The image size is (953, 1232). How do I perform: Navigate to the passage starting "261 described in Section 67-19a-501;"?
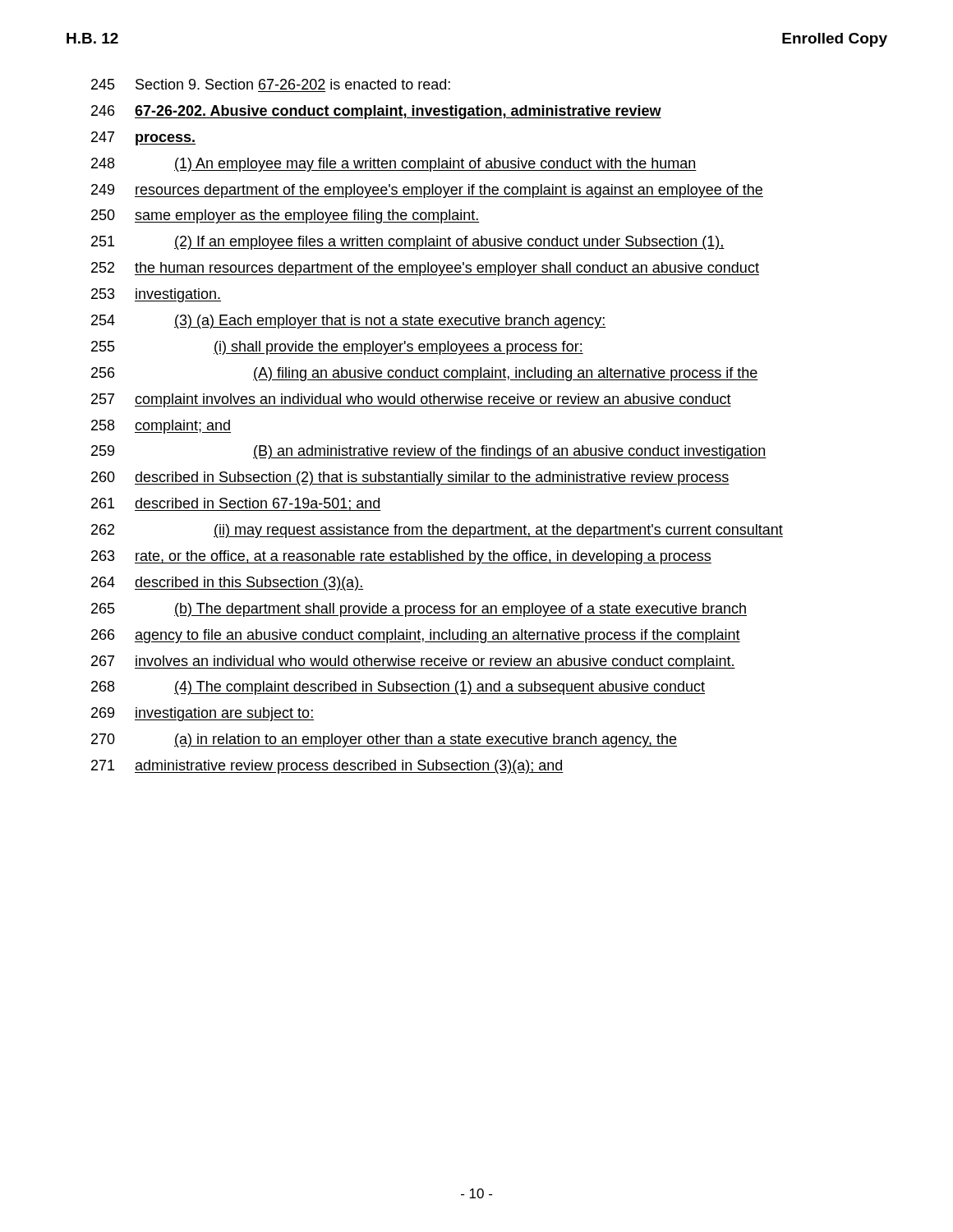click(236, 504)
